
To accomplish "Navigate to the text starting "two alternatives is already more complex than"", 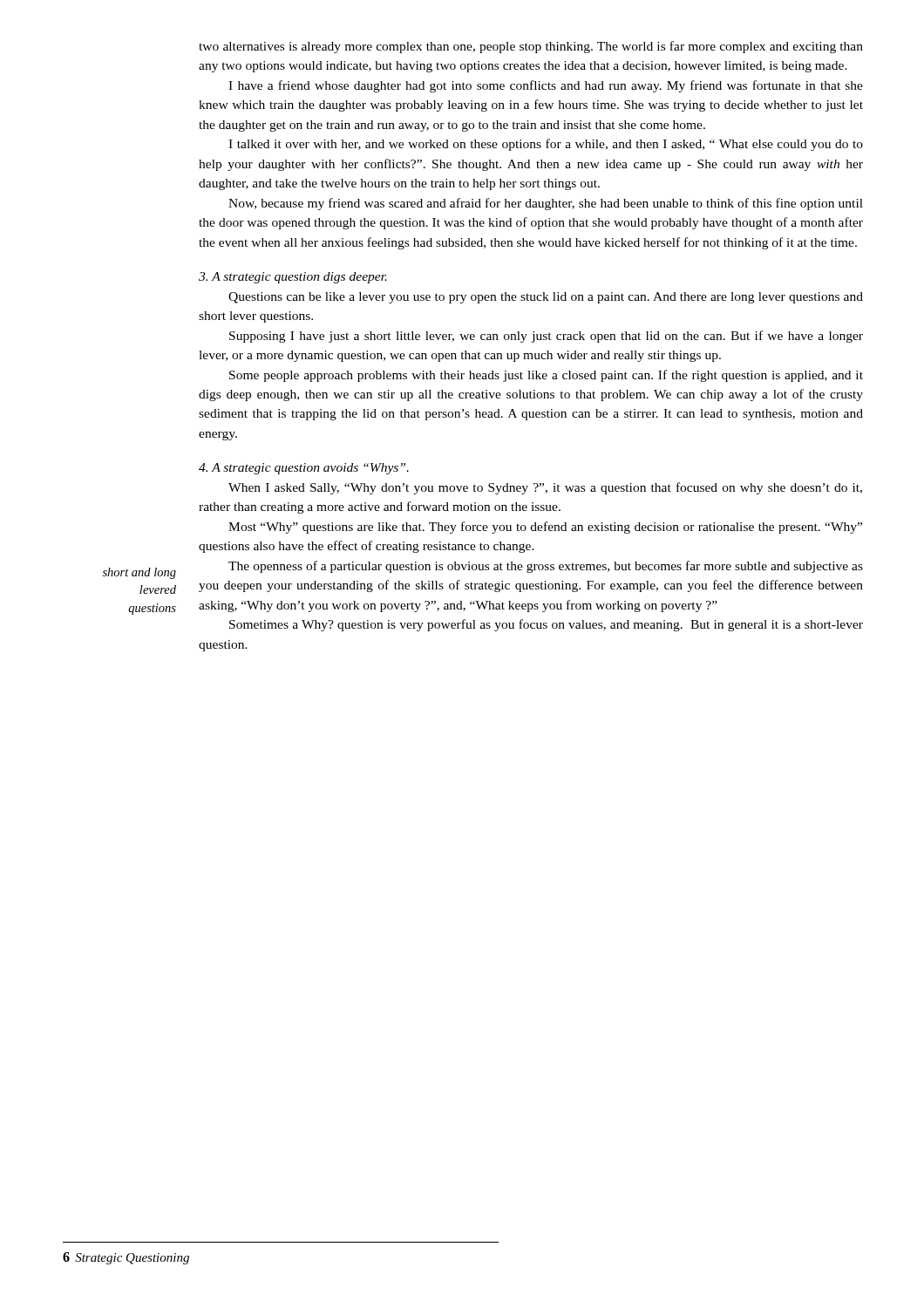I will pyautogui.click(x=531, y=56).
